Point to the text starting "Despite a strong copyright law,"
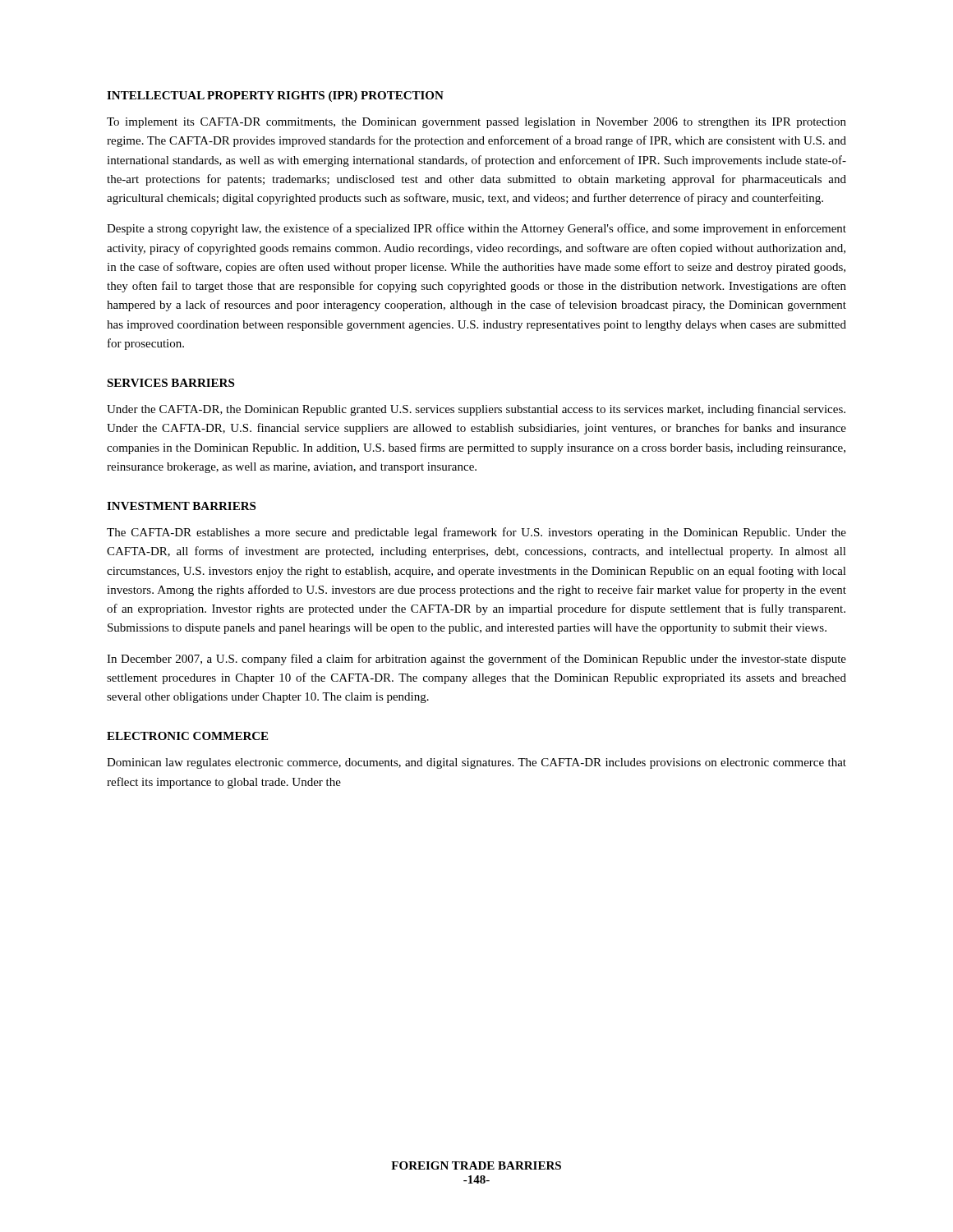953x1232 pixels. (x=476, y=286)
